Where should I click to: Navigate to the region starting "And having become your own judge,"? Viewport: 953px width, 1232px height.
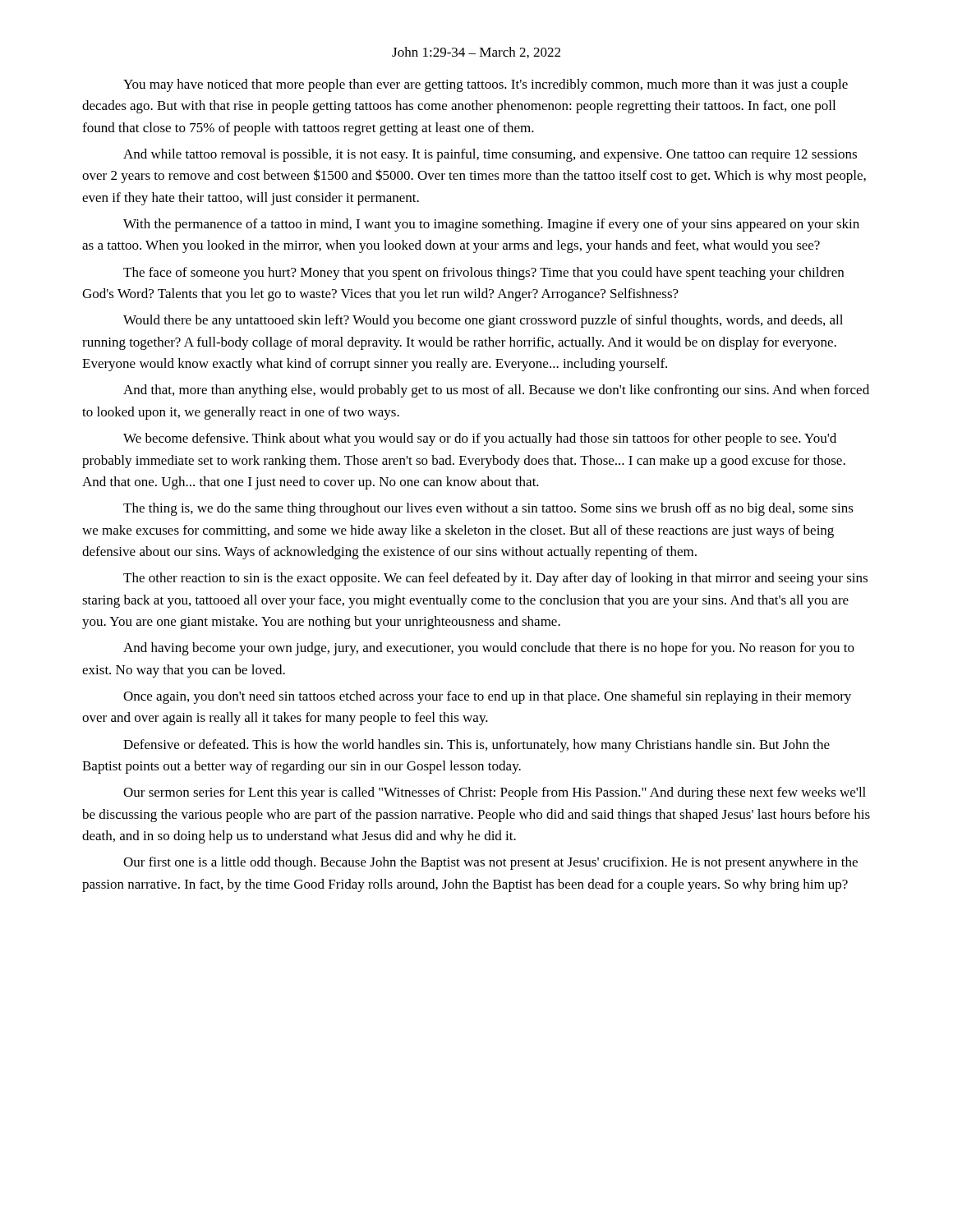(x=468, y=659)
